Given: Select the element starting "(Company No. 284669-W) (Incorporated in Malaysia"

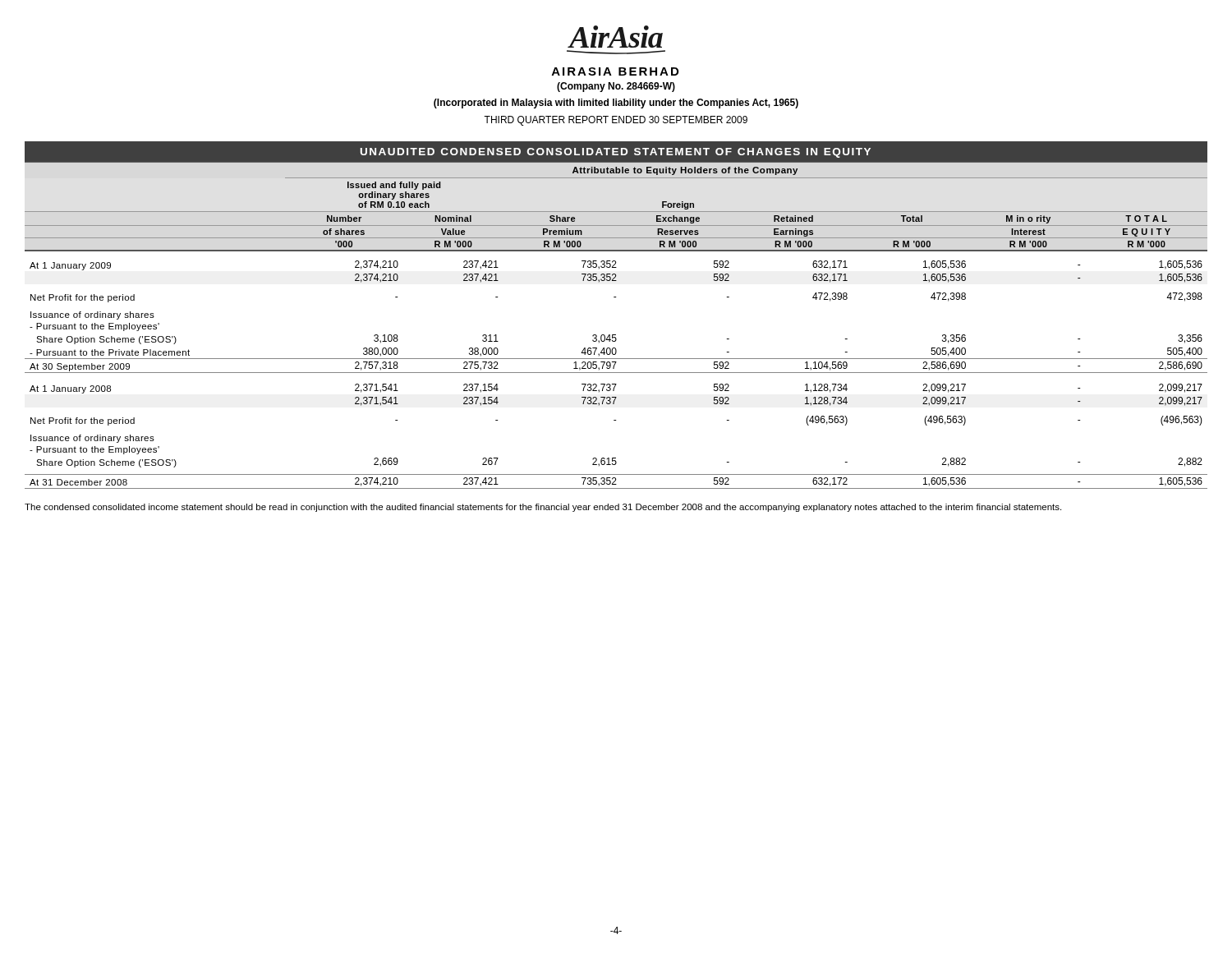Looking at the screenshot, I should click(x=616, y=103).
